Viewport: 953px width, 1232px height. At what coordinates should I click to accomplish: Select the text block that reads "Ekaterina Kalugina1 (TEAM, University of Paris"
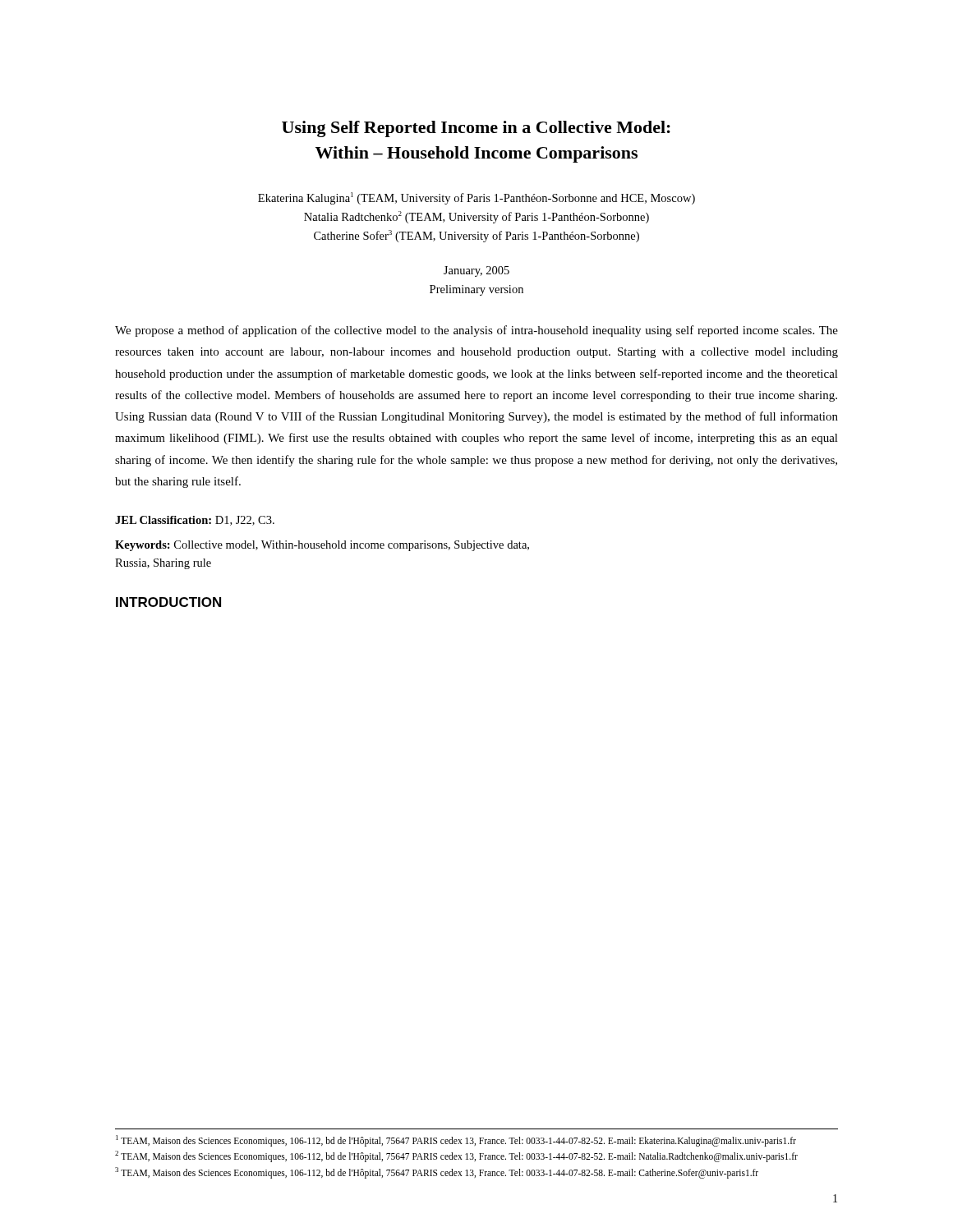click(476, 216)
